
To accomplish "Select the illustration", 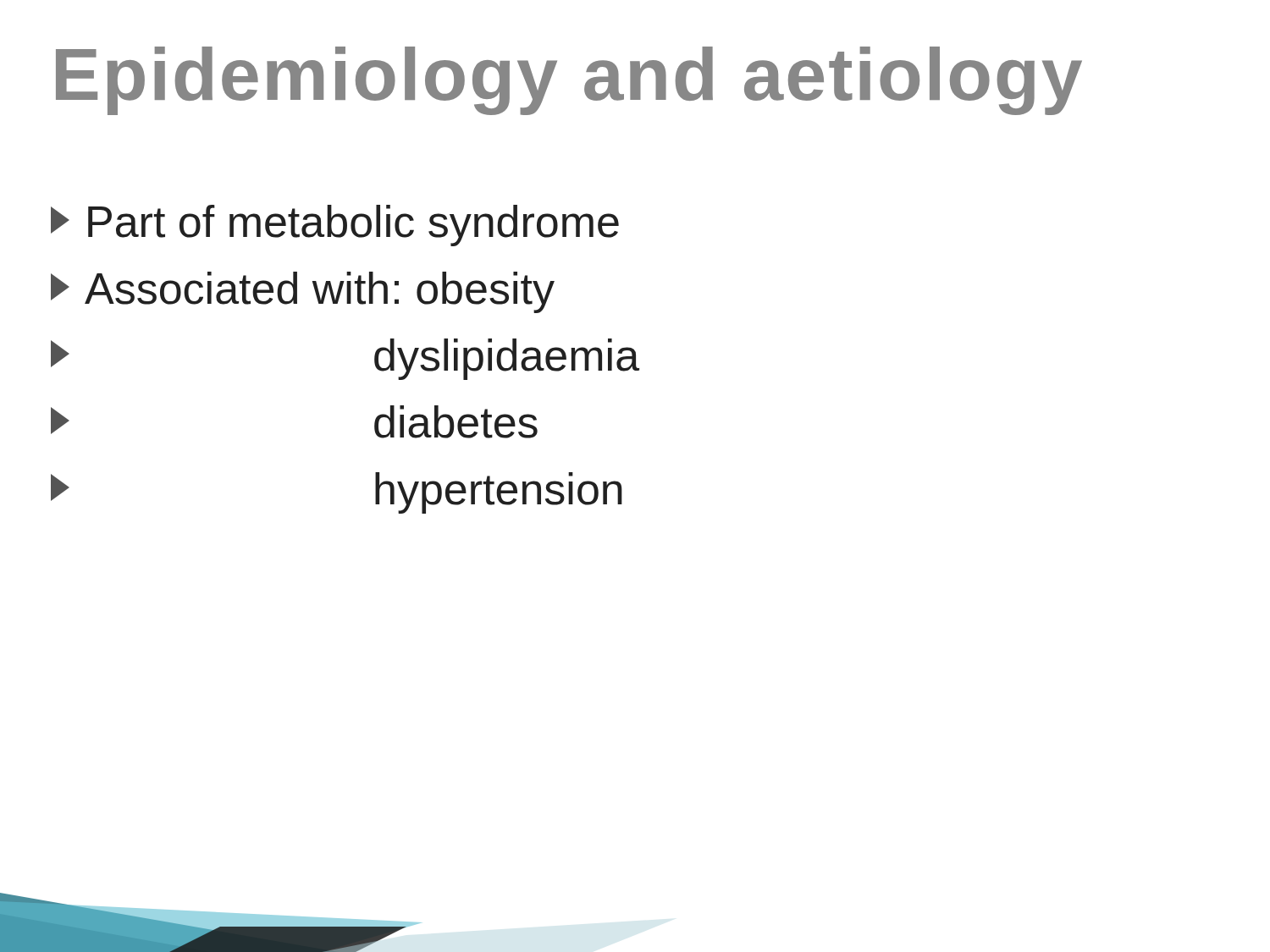I will [x=635, y=914].
